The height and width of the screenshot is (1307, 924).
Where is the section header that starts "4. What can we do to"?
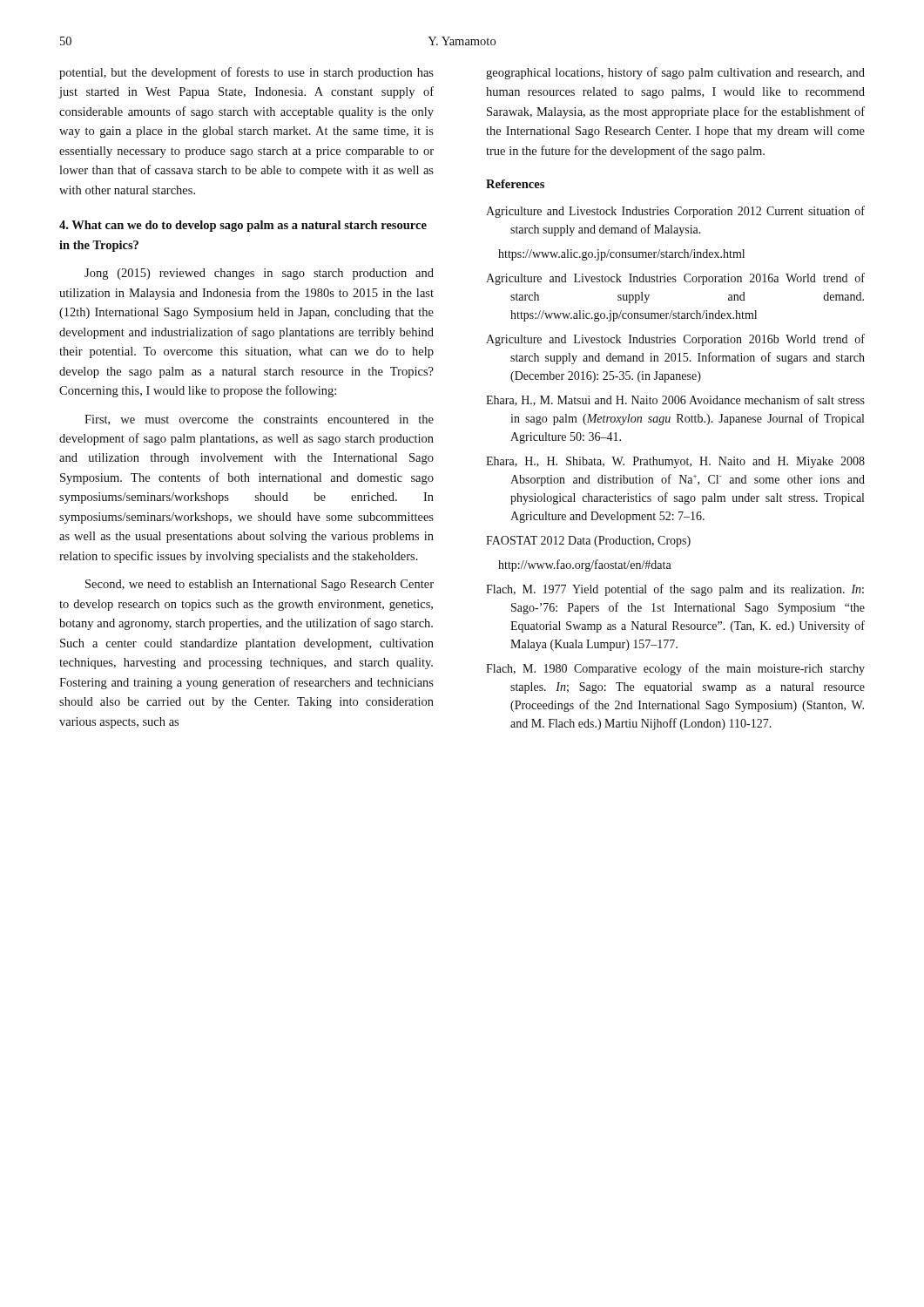click(x=243, y=235)
